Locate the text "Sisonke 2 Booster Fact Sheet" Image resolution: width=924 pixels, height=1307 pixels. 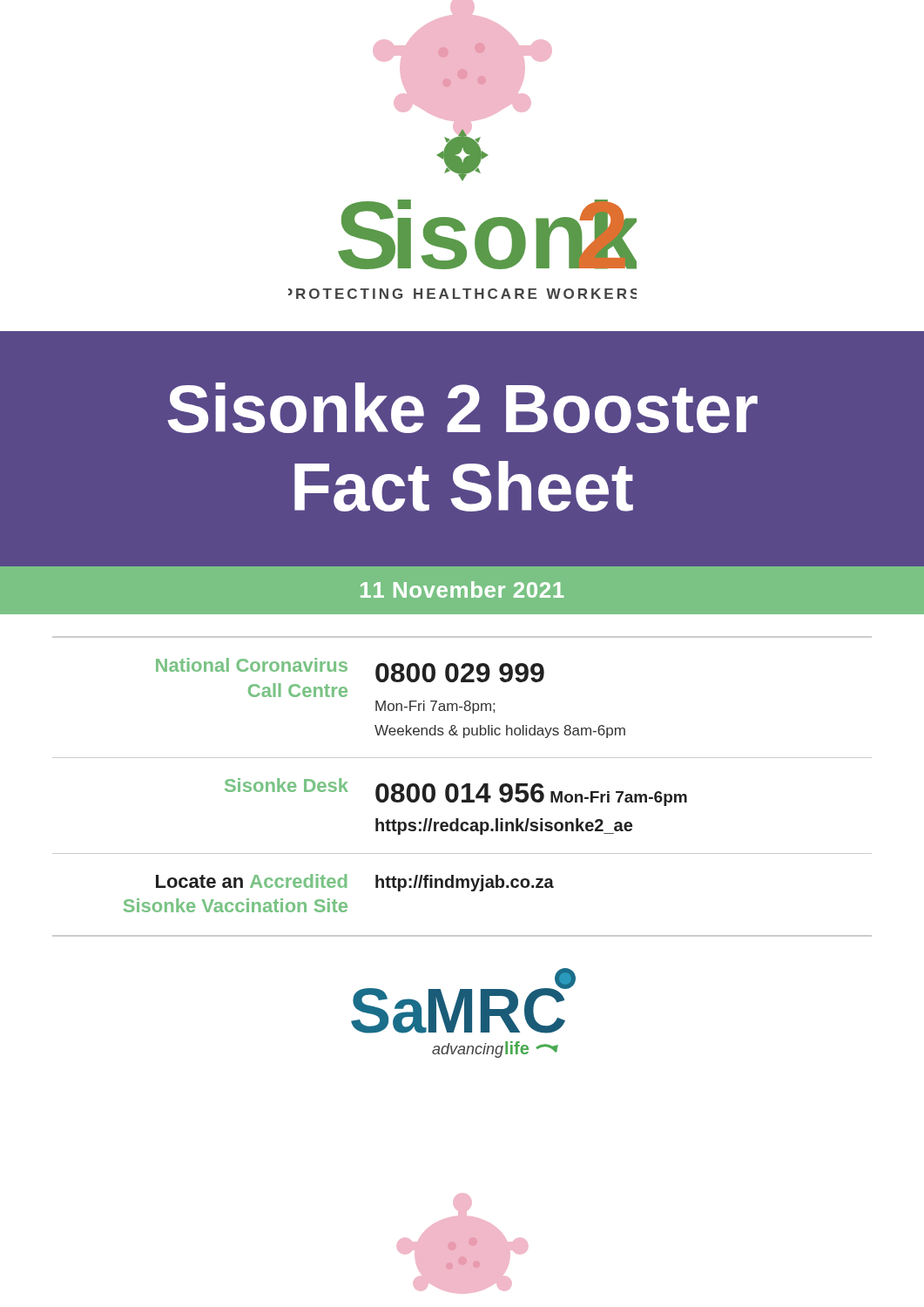462,449
